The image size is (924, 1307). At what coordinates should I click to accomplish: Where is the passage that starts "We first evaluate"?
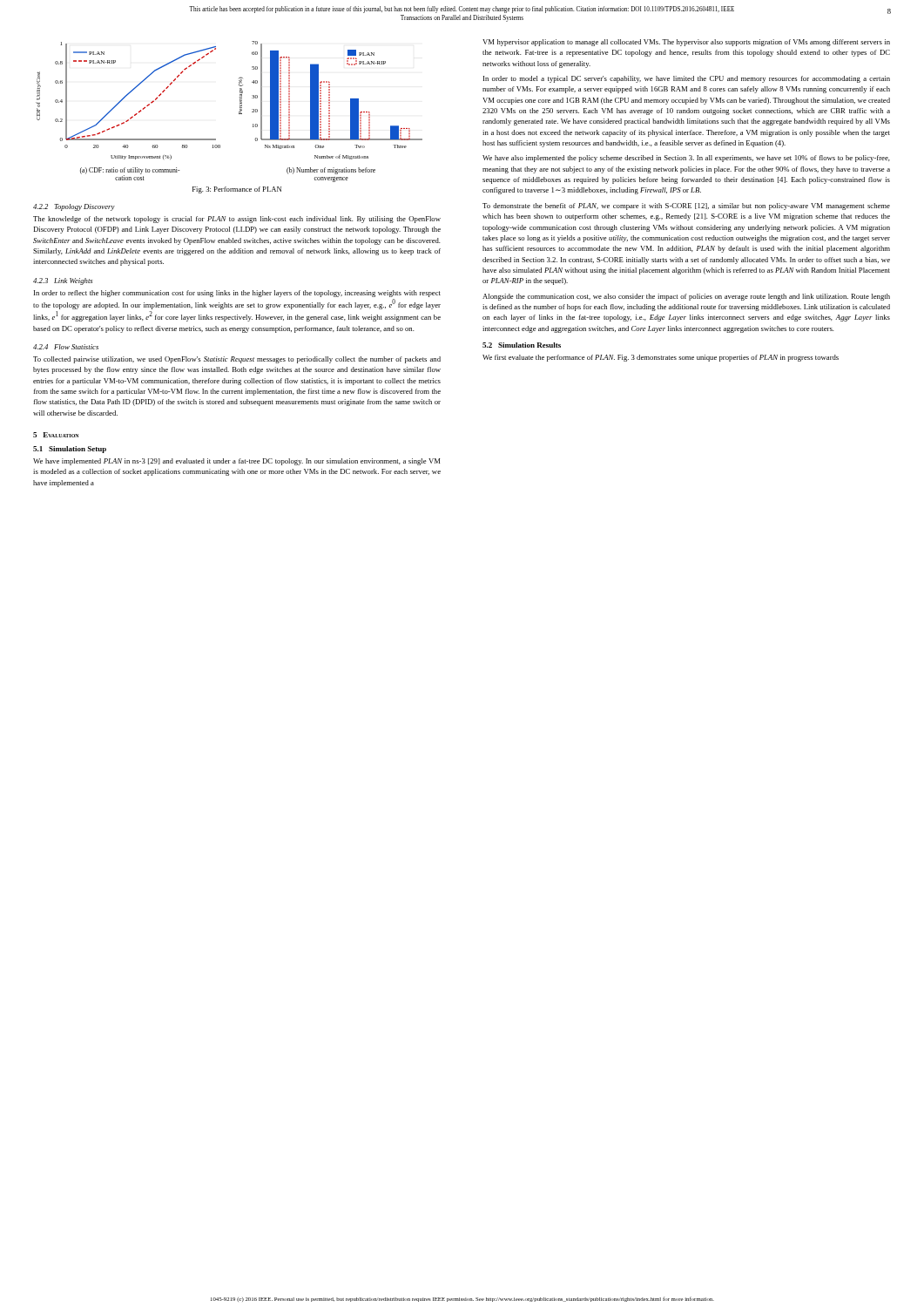click(686, 357)
